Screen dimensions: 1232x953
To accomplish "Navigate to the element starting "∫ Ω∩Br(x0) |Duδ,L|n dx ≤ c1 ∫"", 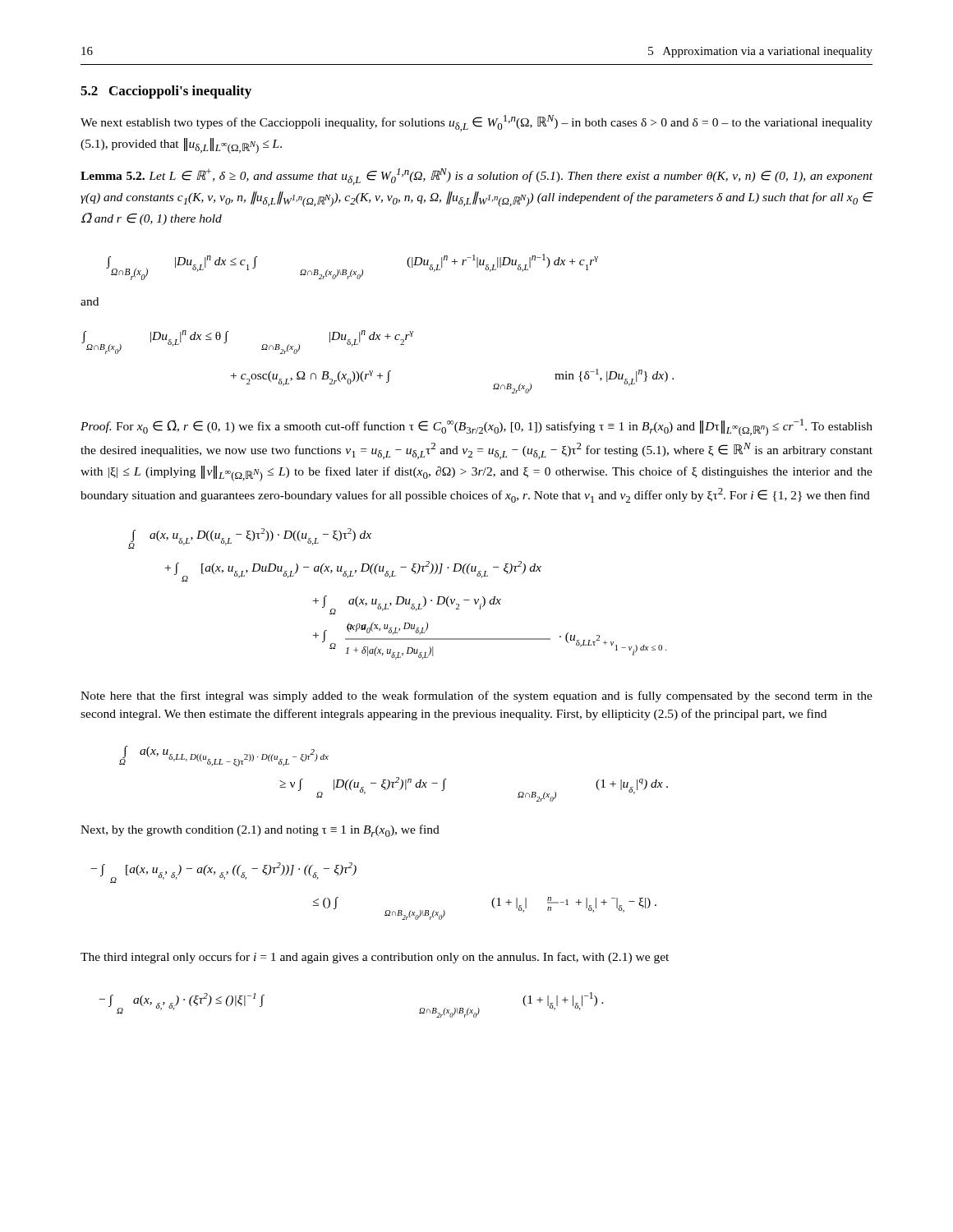I will point(476,259).
